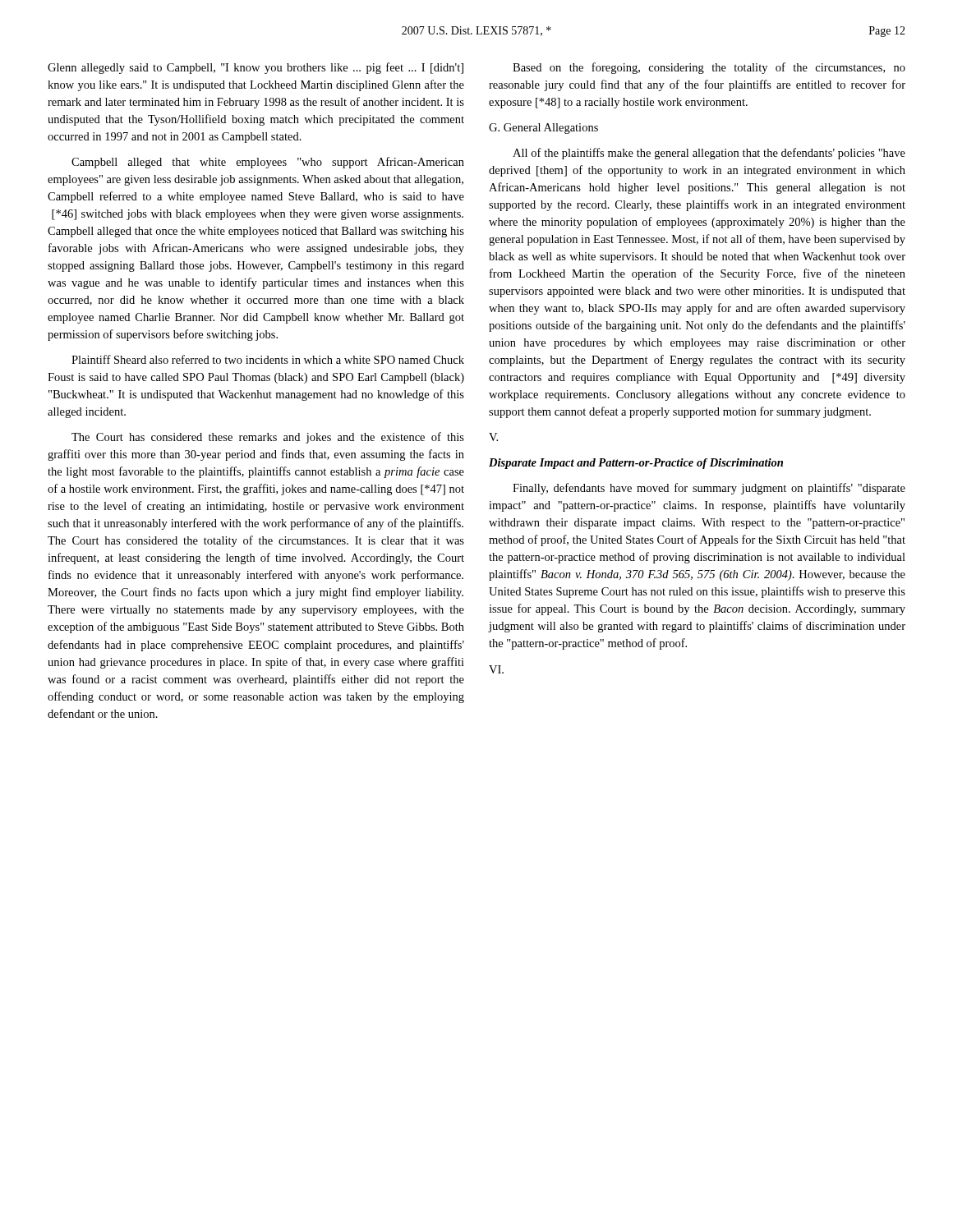Select the text block with the text "The Court has considered these remarks and"
The image size is (953, 1232).
[x=256, y=576]
